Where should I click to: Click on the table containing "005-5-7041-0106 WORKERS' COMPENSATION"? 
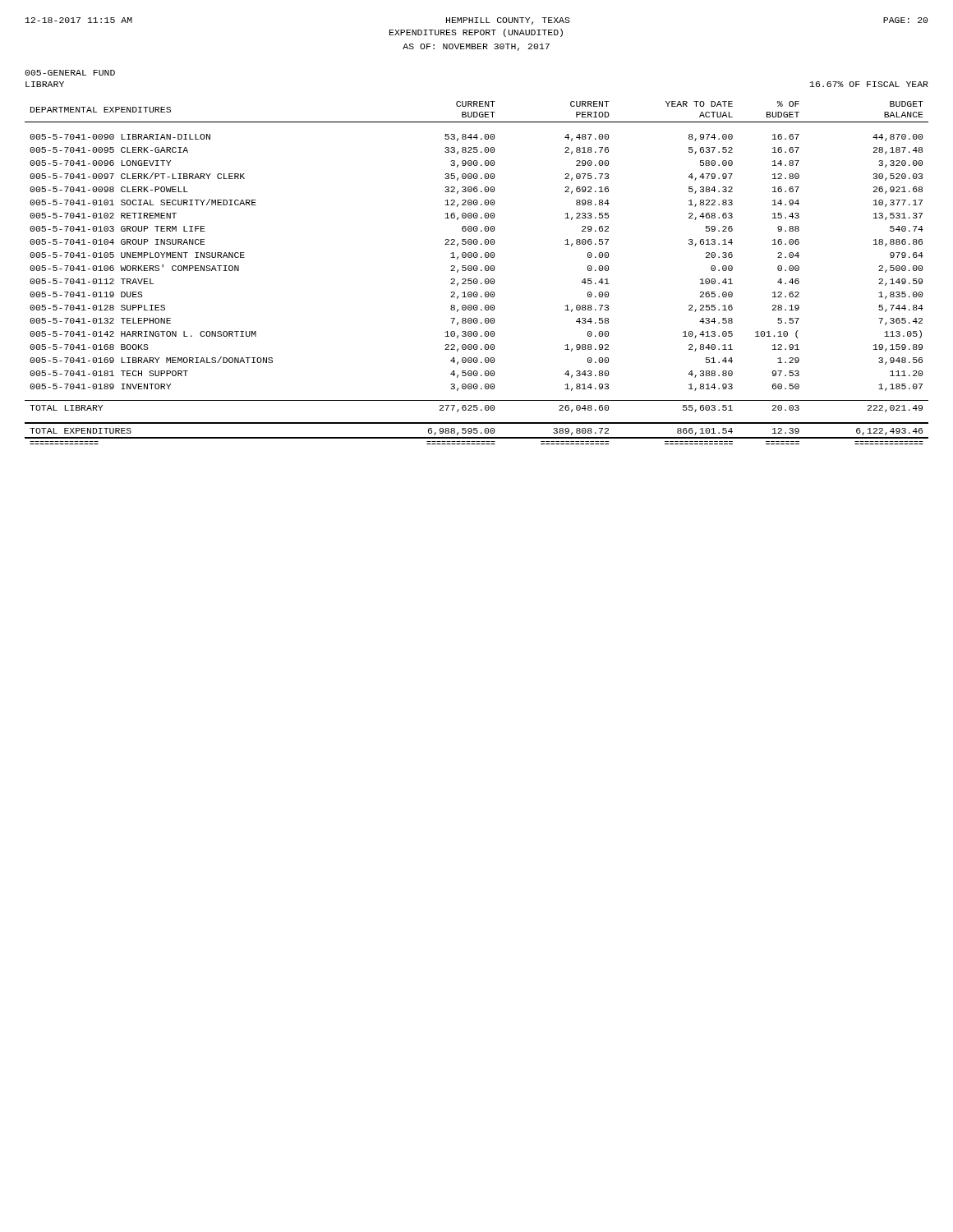point(476,273)
